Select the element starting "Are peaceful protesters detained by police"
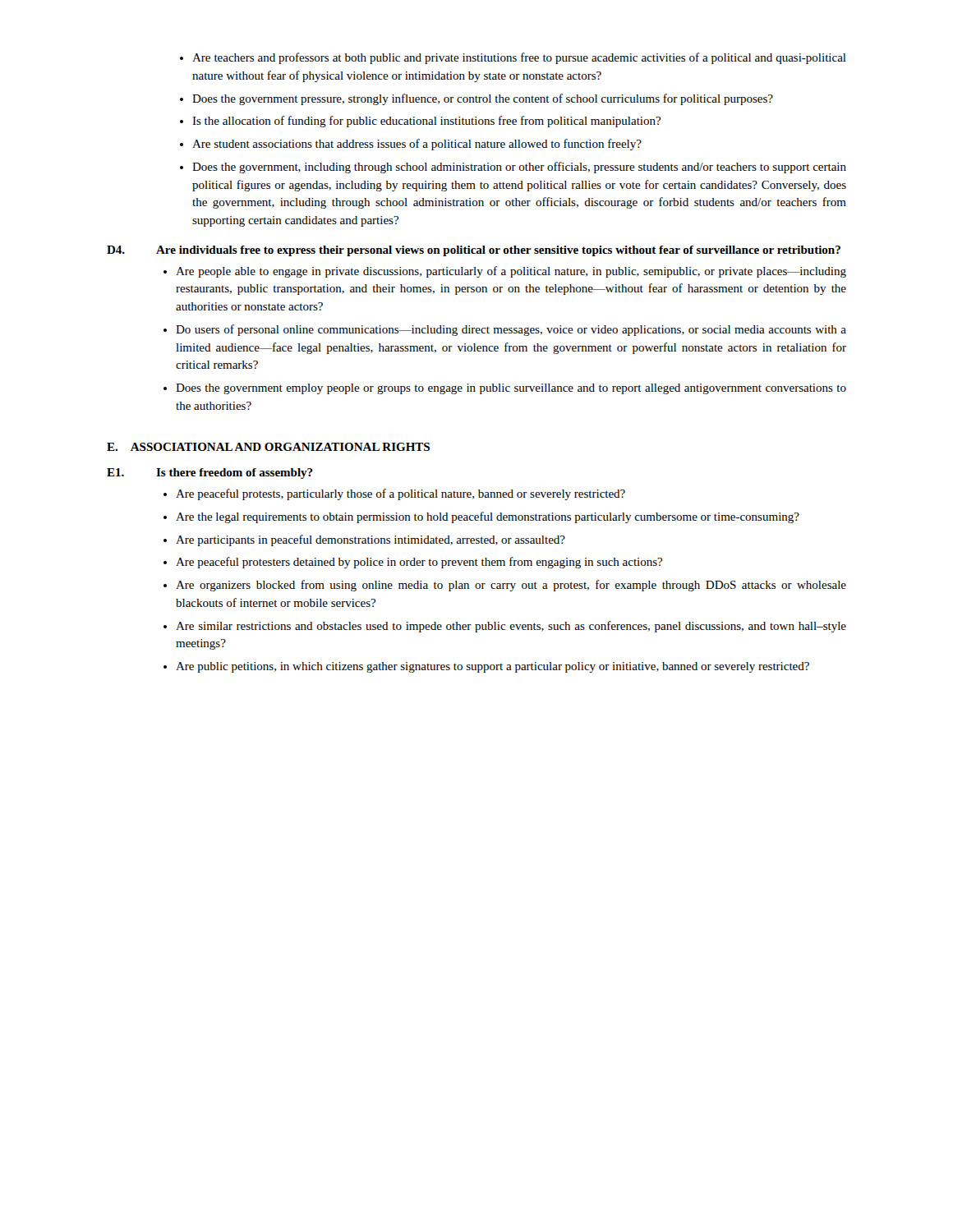This screenshot has width=953, height=1232. tap(511, 563)
